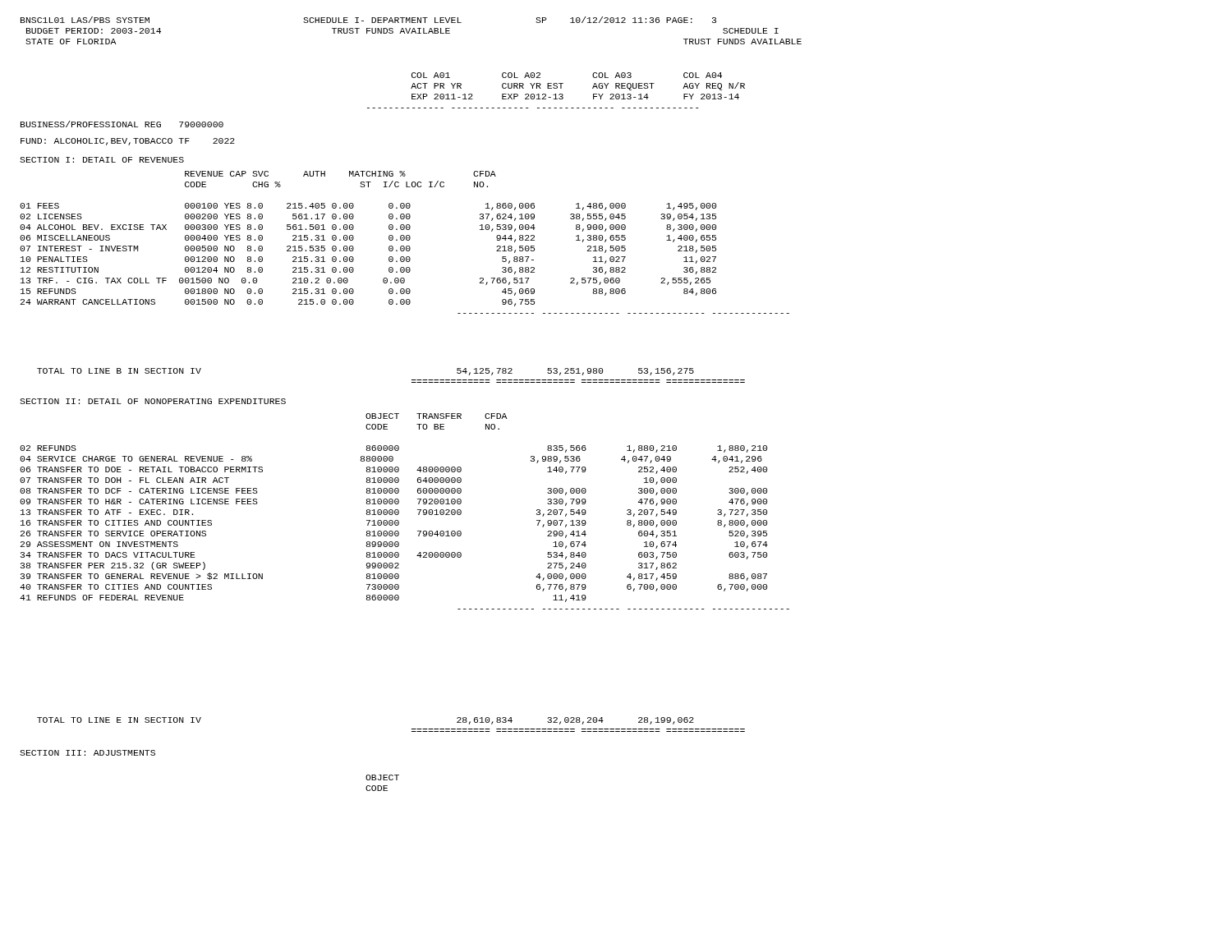Select the text starting "SECTION III: ADJUSTMENTS"

(88, 753)
